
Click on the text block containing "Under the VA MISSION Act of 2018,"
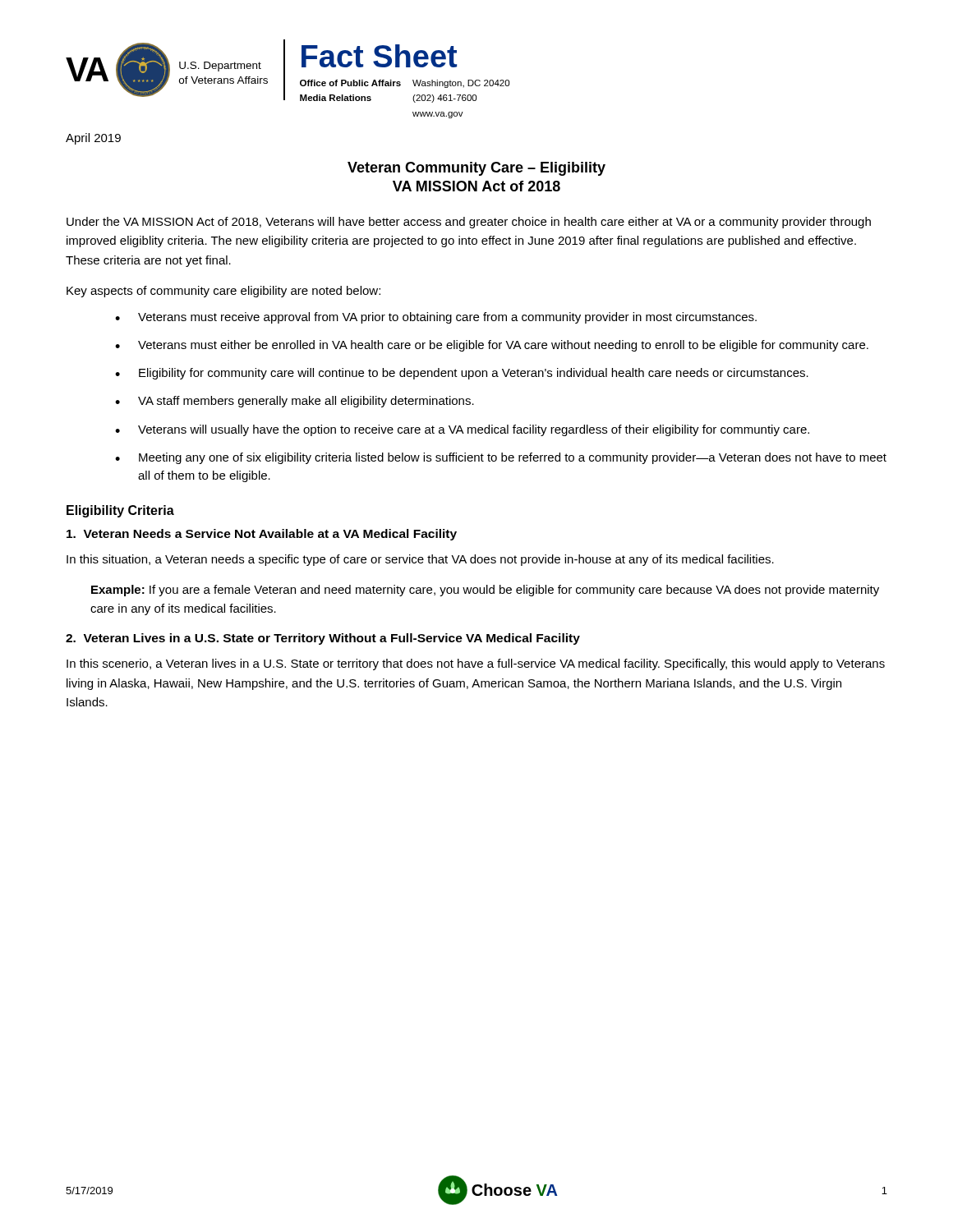tap(469, 241)
